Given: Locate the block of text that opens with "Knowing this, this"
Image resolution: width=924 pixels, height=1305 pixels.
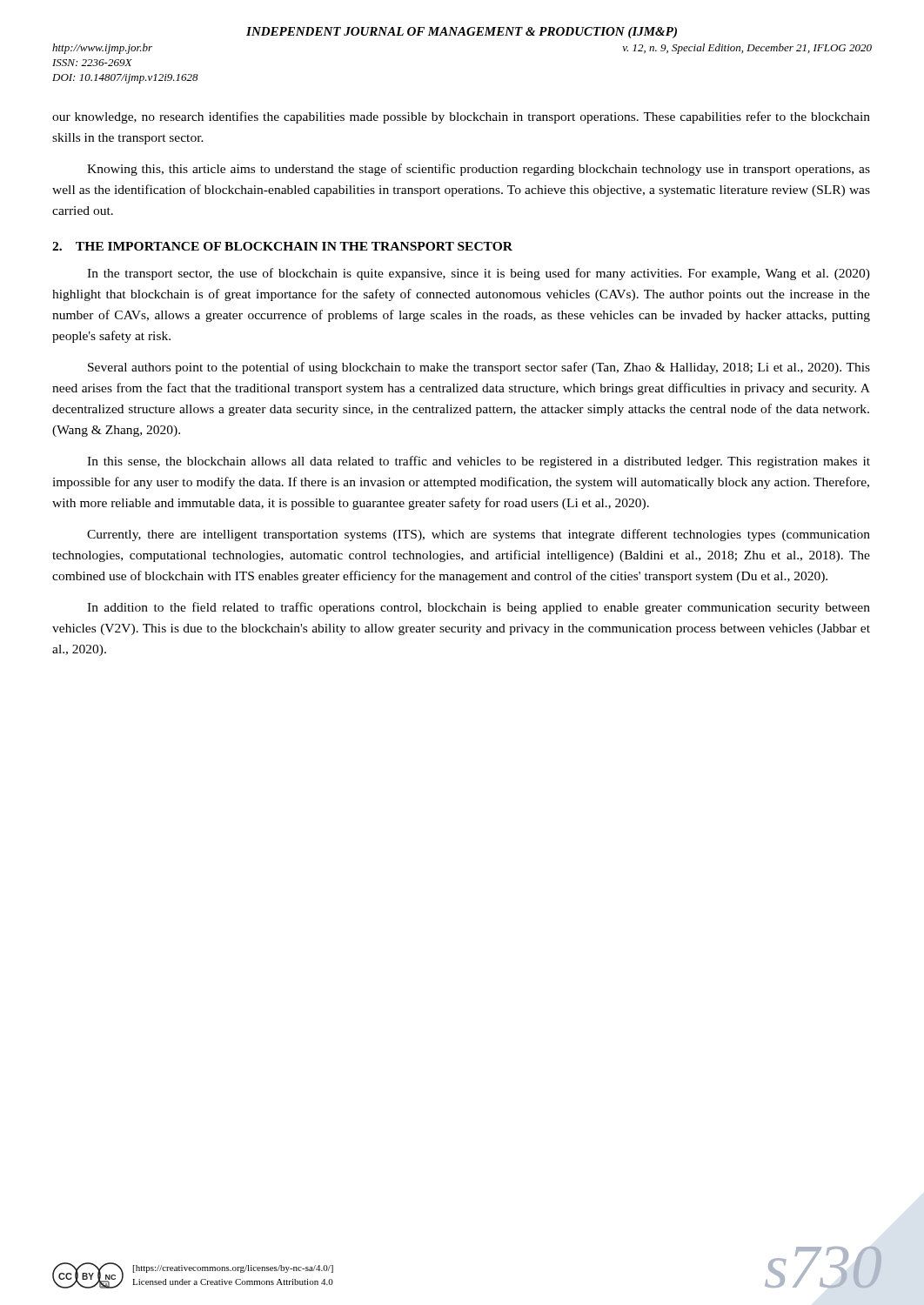Looking at the screenshot, I should [461, 190].
